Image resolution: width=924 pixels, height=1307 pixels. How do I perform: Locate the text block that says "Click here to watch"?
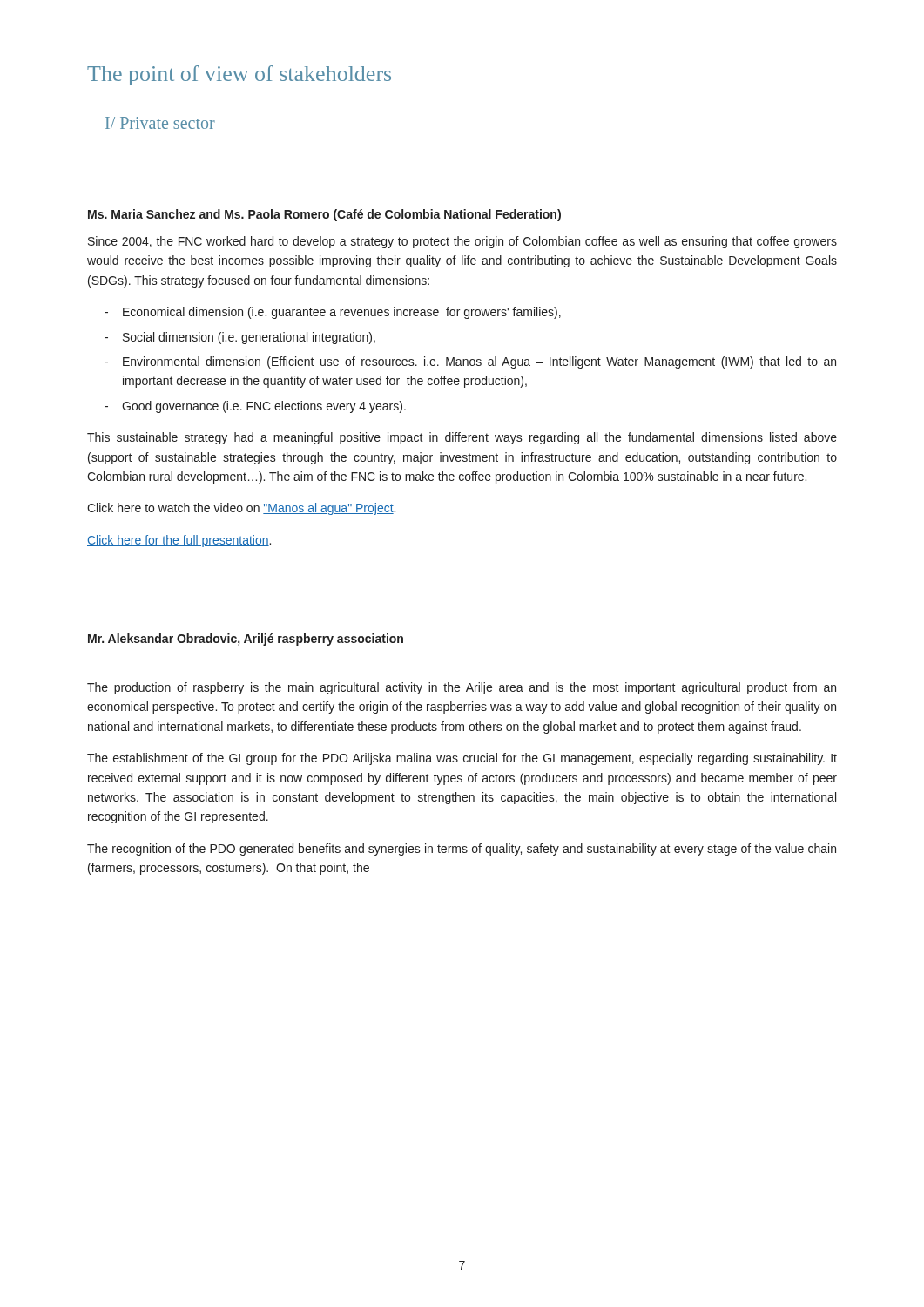[242, 508]
